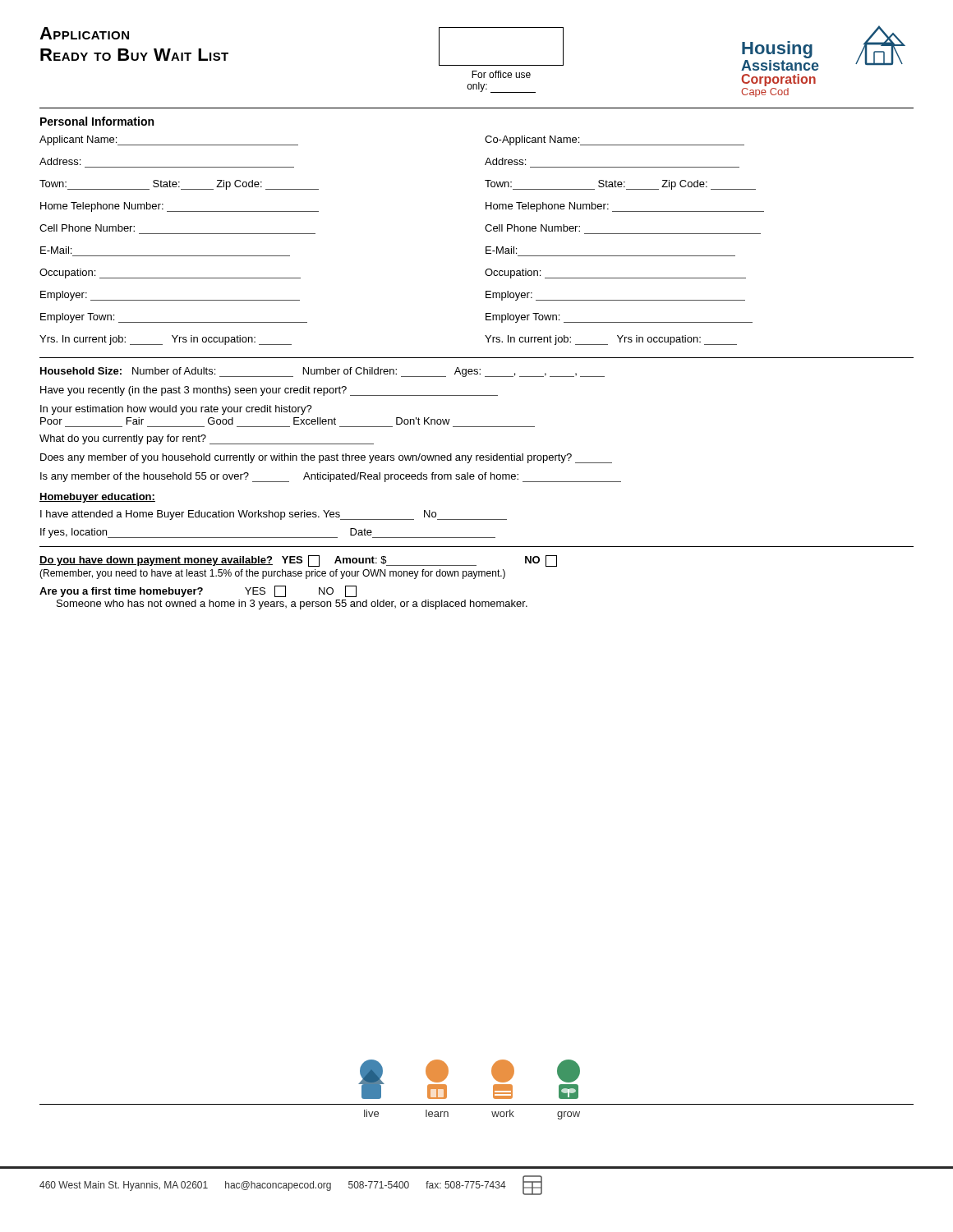Find the block starting "Co-Applicant Name:"
The image size is (953, 1232).
click(615, 139)
